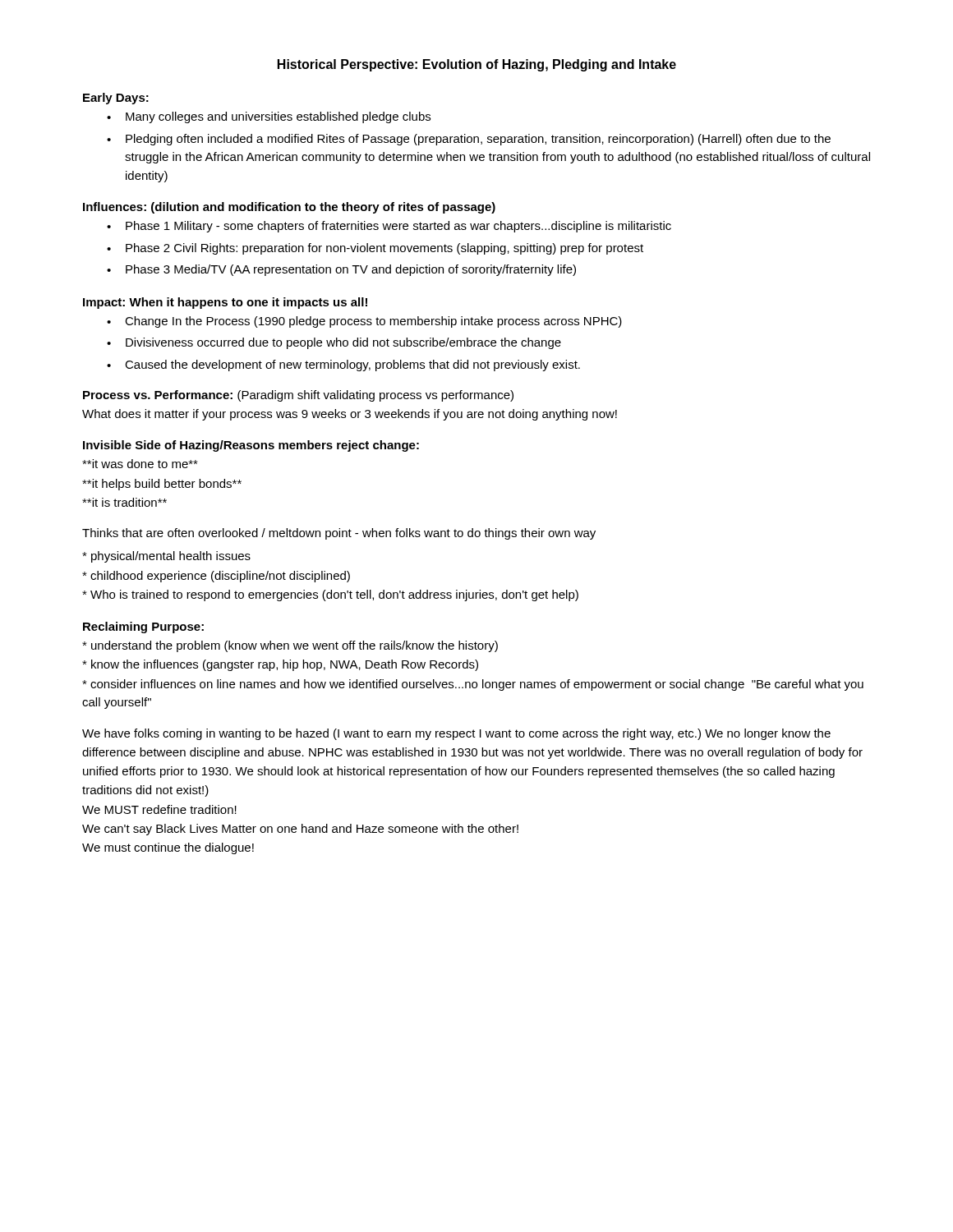Locate the text starting "• Divisiveness occurred due to people"
Viewport: 953px width, 1232px height.
(489, 343)
